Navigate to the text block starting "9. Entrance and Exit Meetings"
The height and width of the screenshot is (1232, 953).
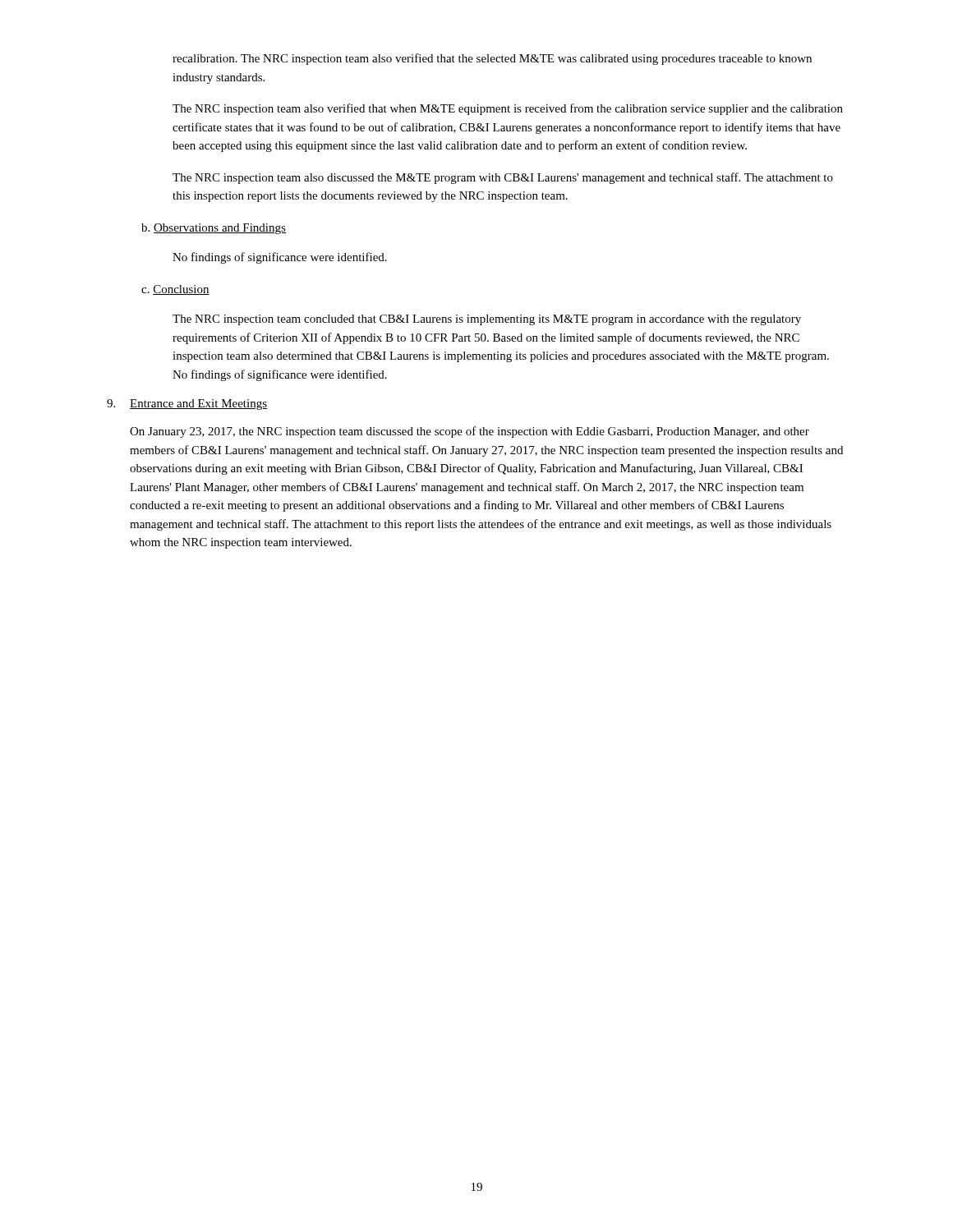[187, 404]
